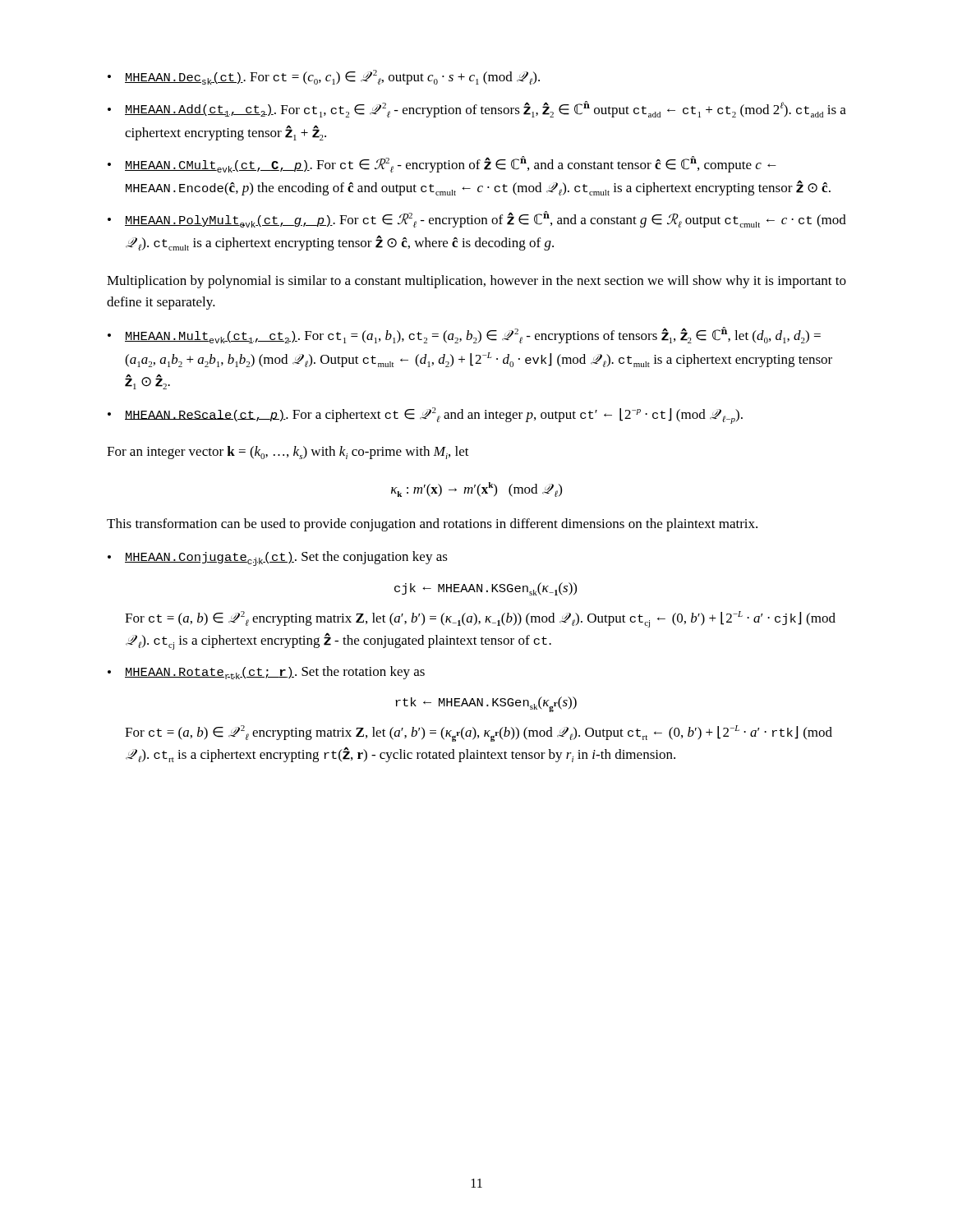Point to the block beginning "• MHEAAN.Multevk(ct1, ct2). For ct1 ="
Viewport: 953px width, 1232px height.
[476, 359]
